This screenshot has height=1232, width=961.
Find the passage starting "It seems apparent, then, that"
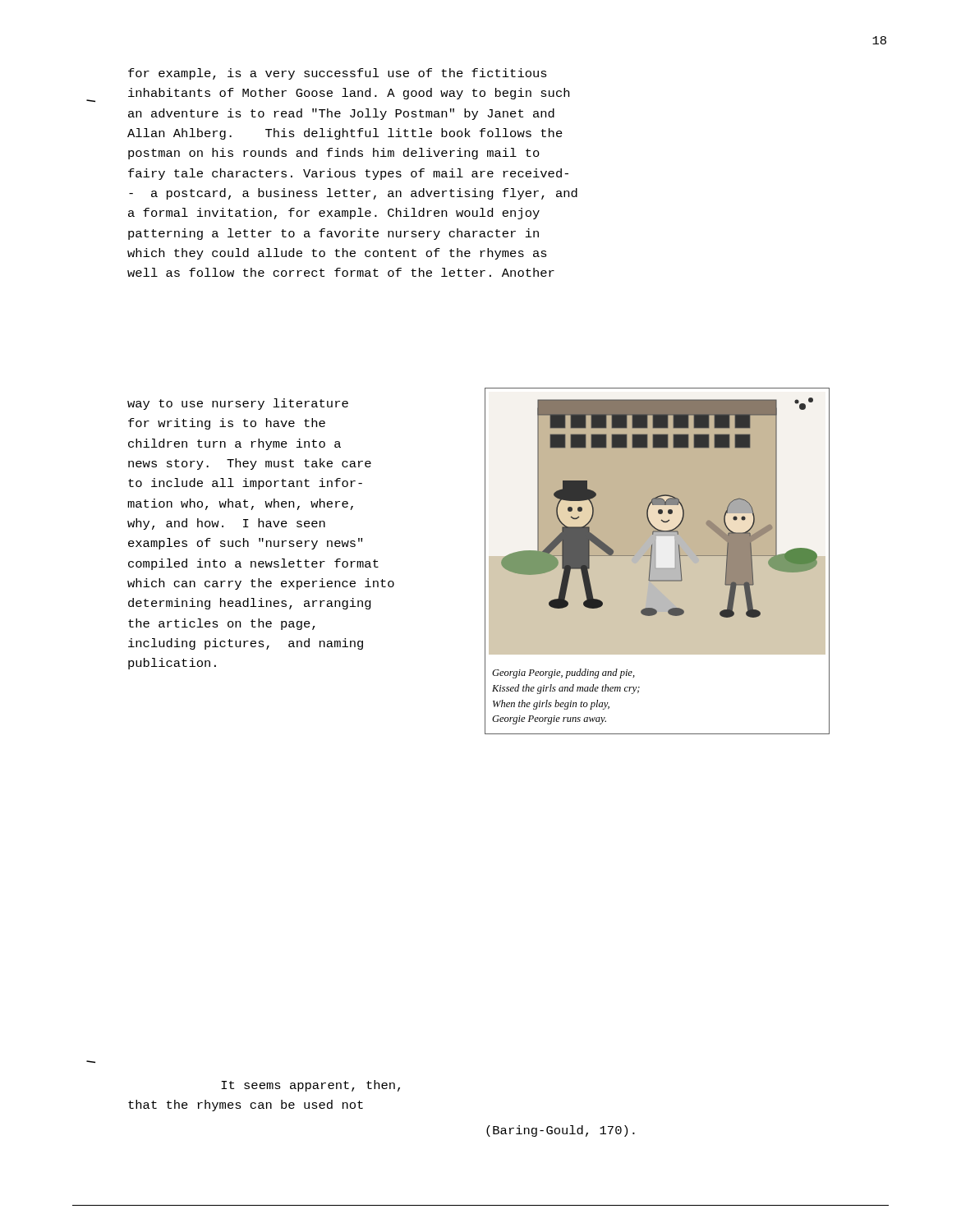[x=296, y=1096]
